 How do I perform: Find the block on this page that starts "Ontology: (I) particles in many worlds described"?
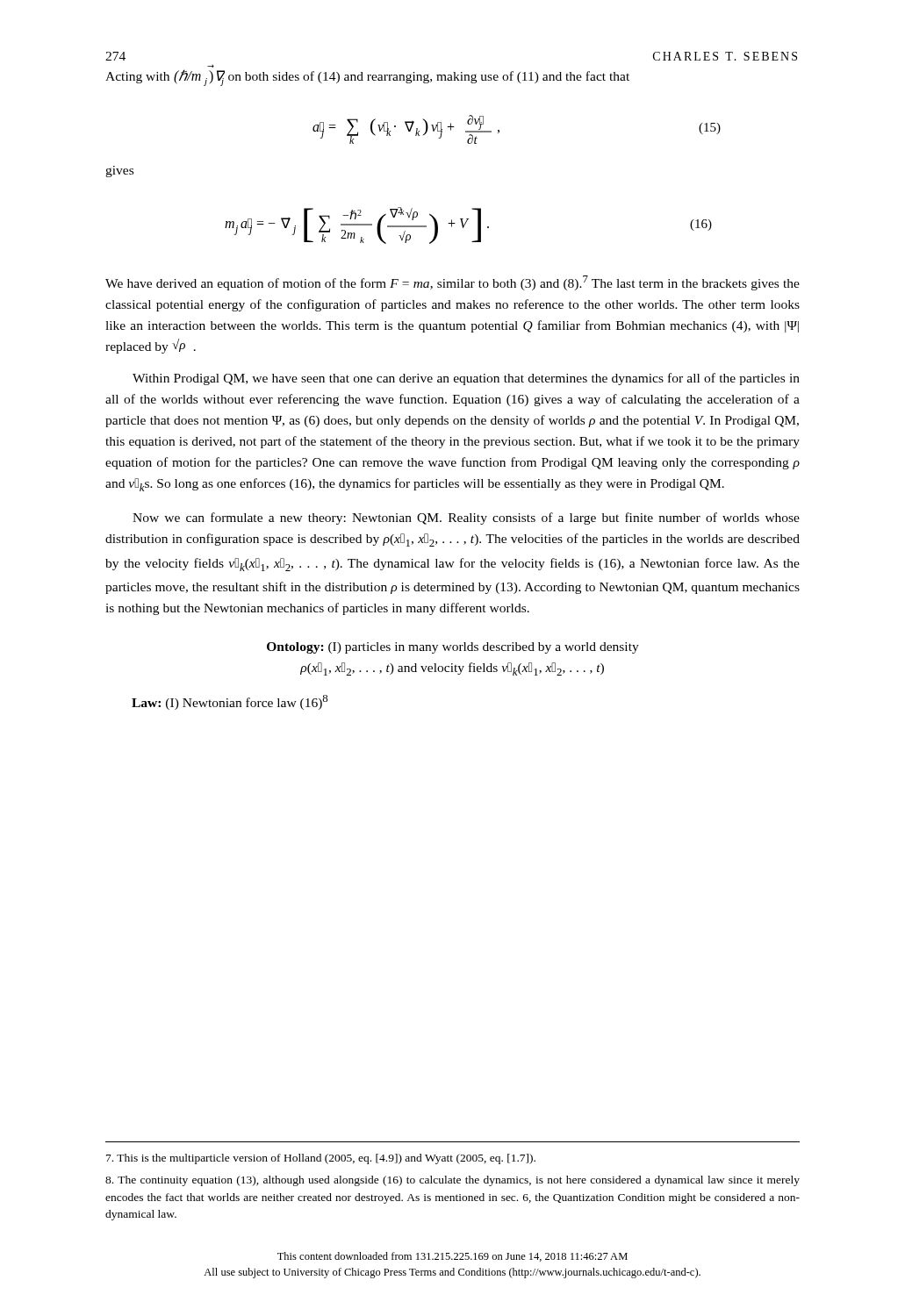click(452, 658)
